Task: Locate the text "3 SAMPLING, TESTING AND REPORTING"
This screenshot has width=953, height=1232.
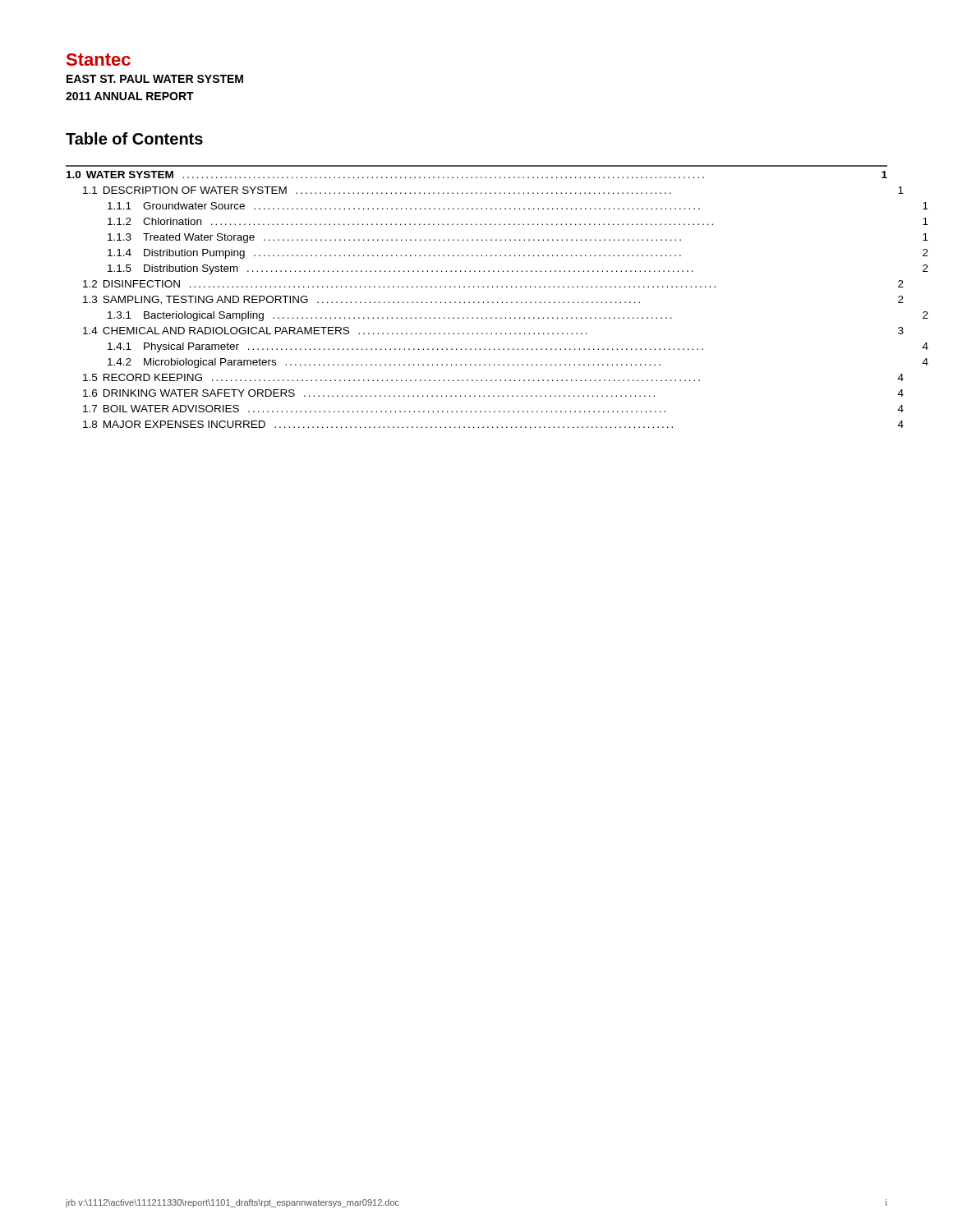Action: 493,299
